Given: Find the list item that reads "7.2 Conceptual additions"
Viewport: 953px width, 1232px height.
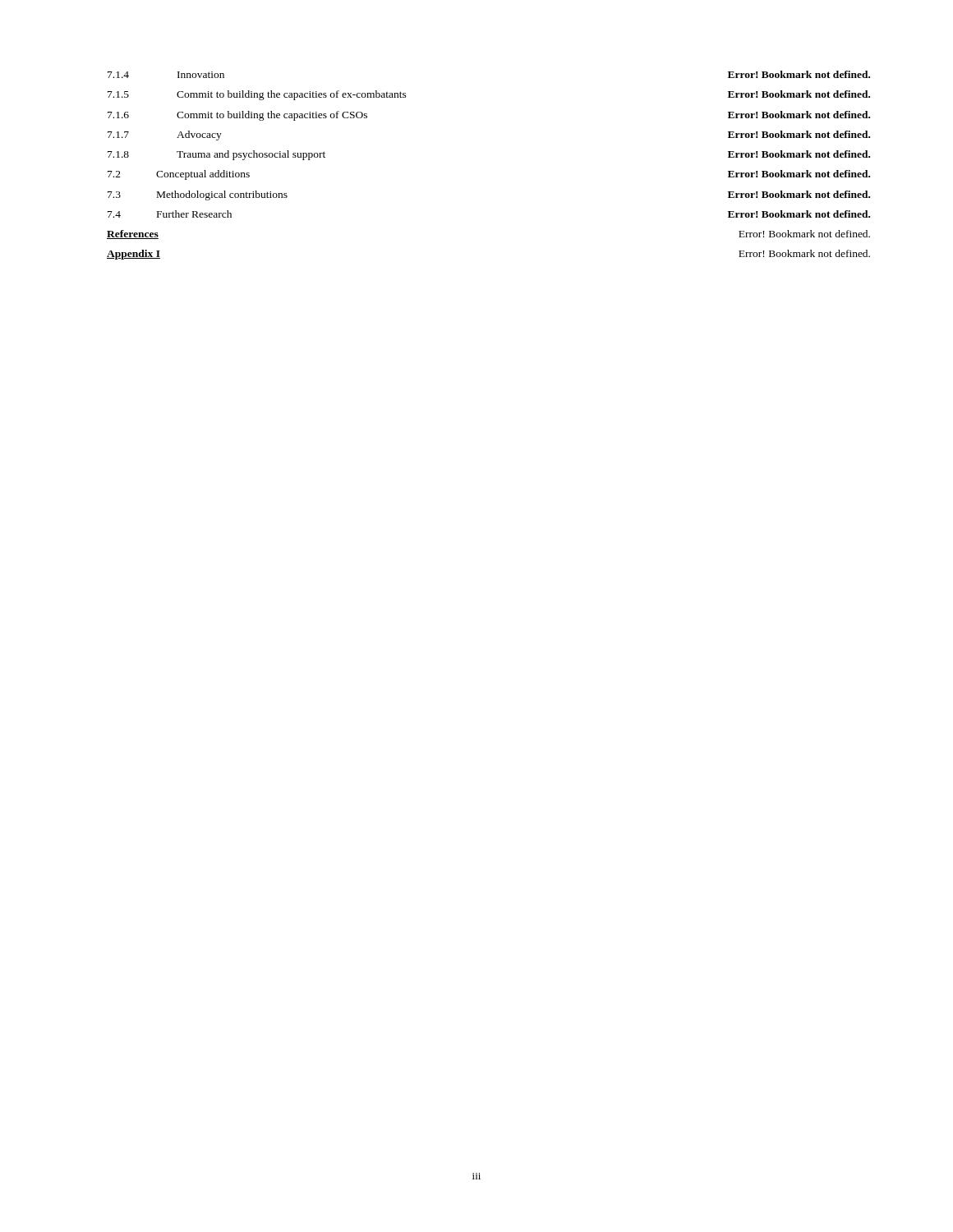Looking at the screenshot, I should point(201,175).
